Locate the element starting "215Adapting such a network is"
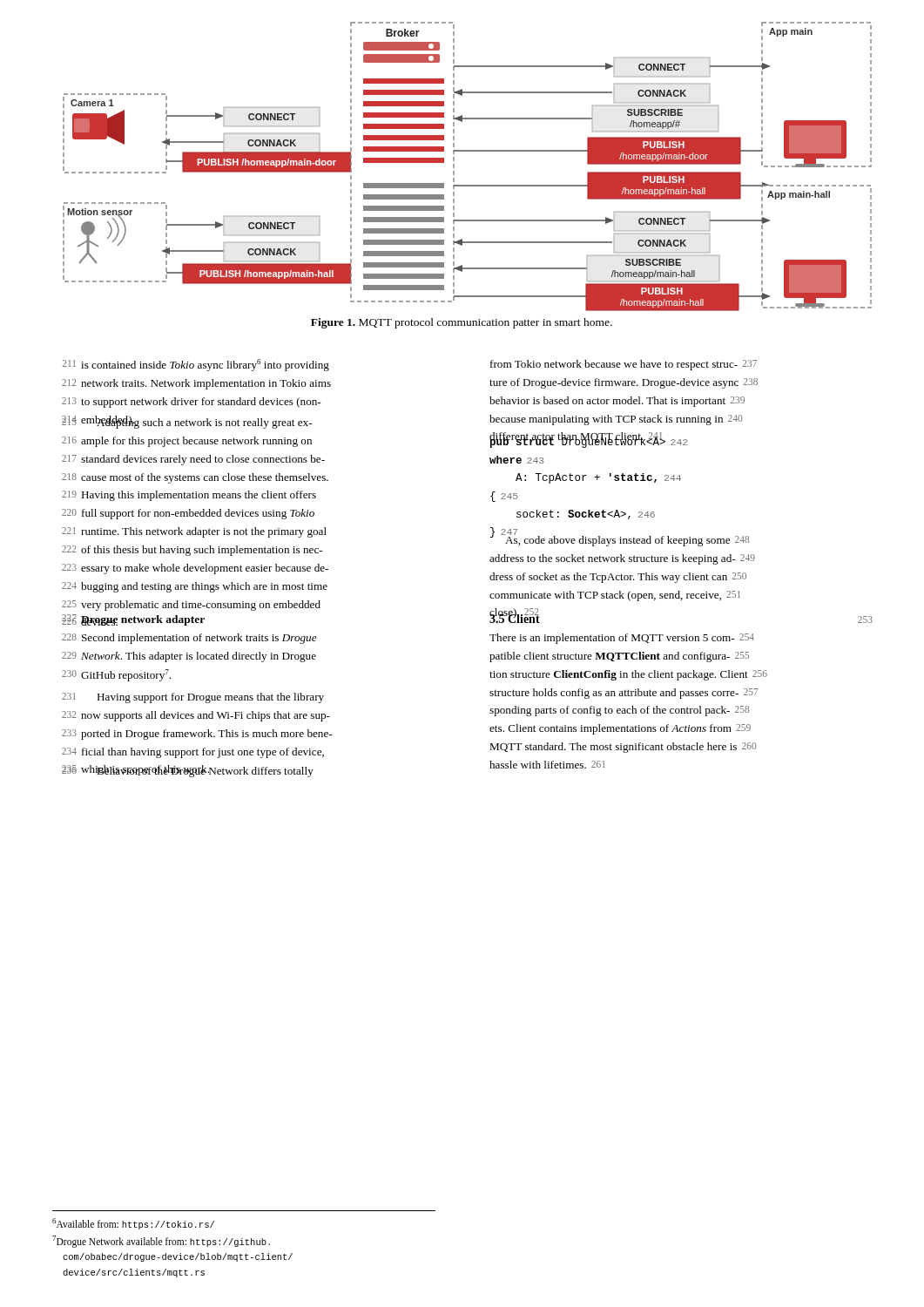Image resolution: width=924 pixels, height=1307 pixels. point(244,523)
